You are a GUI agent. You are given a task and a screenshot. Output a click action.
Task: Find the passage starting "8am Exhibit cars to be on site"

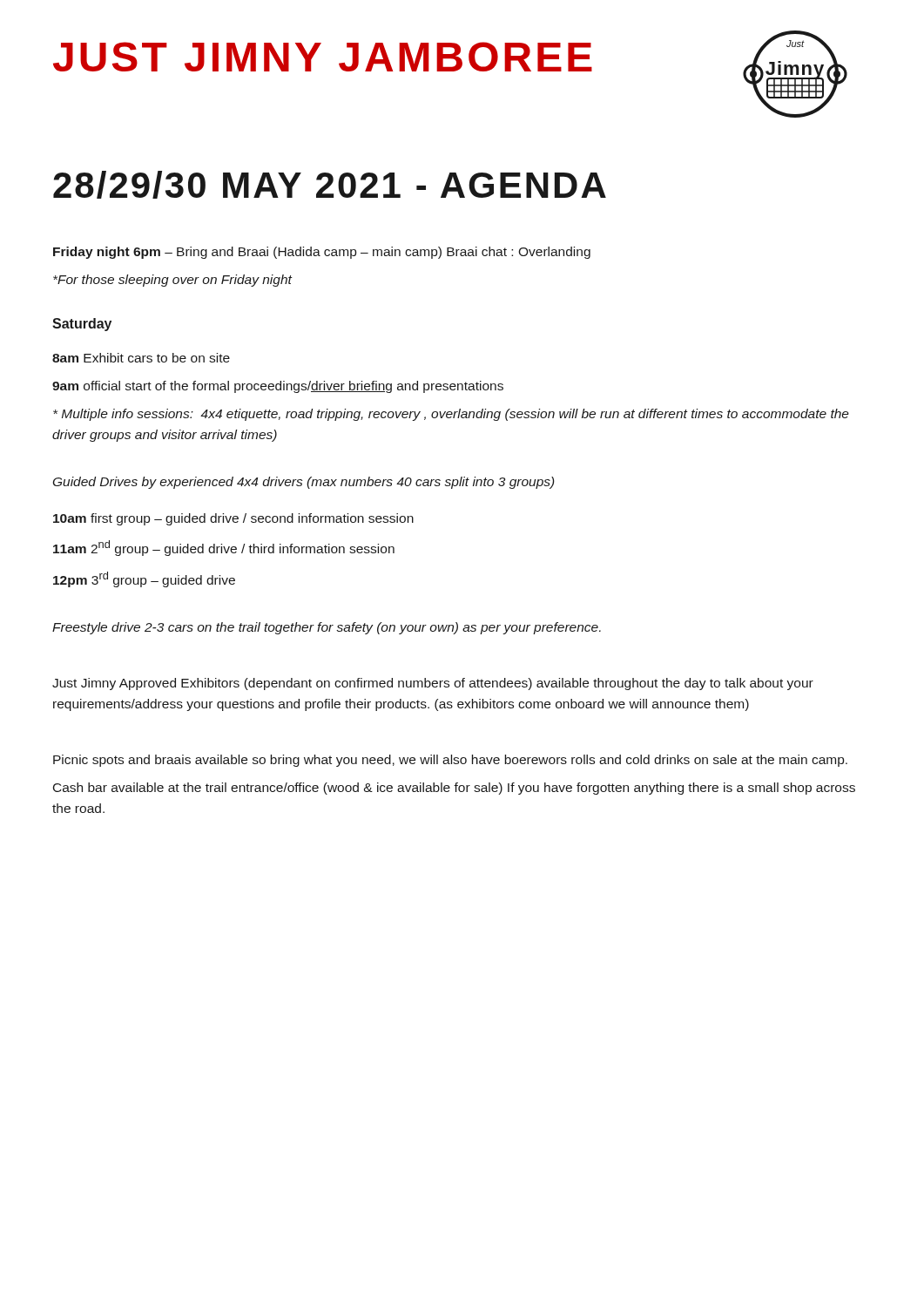(141, 358)
